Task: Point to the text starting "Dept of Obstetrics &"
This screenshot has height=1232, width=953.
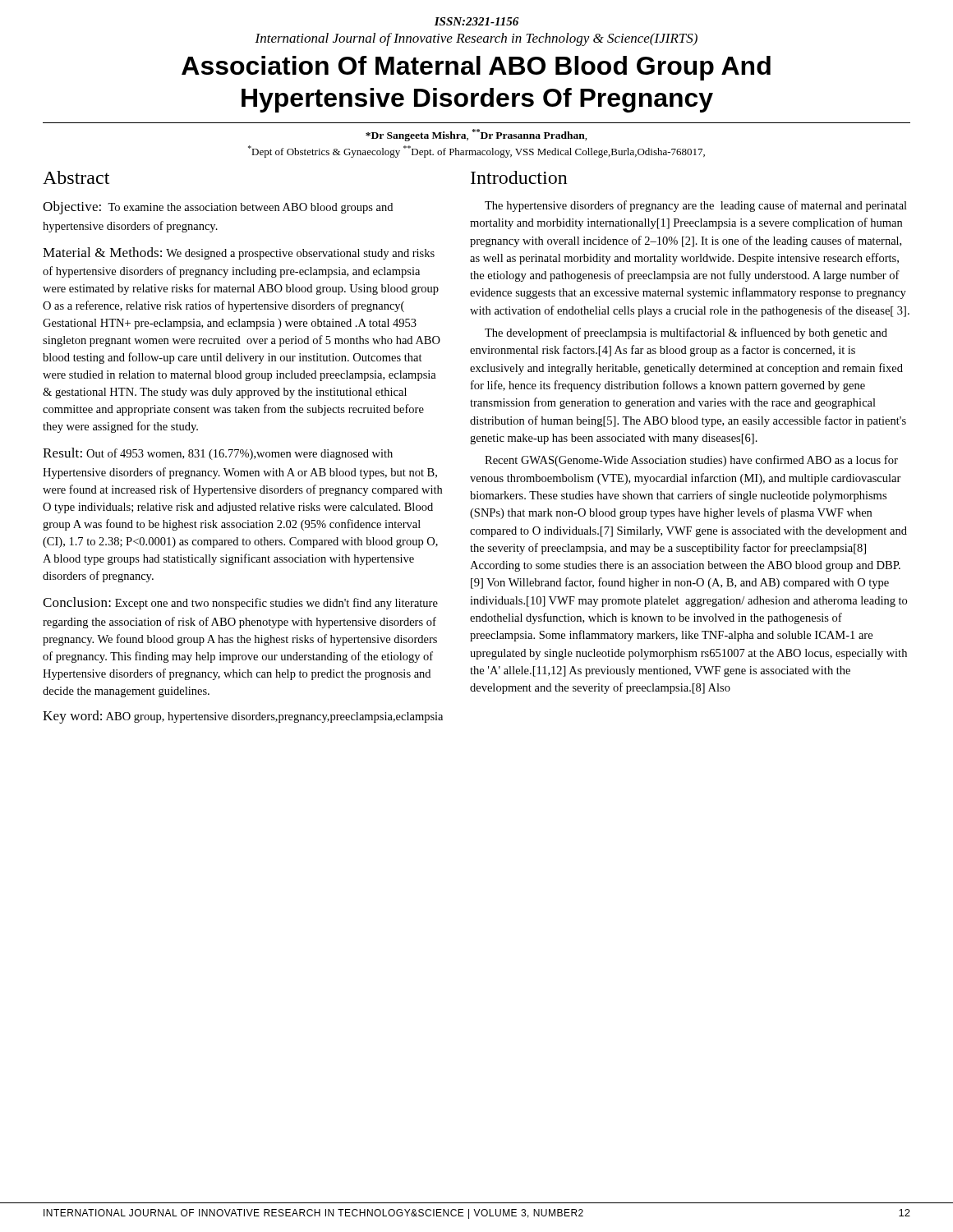Action: (x=476, y=150)
